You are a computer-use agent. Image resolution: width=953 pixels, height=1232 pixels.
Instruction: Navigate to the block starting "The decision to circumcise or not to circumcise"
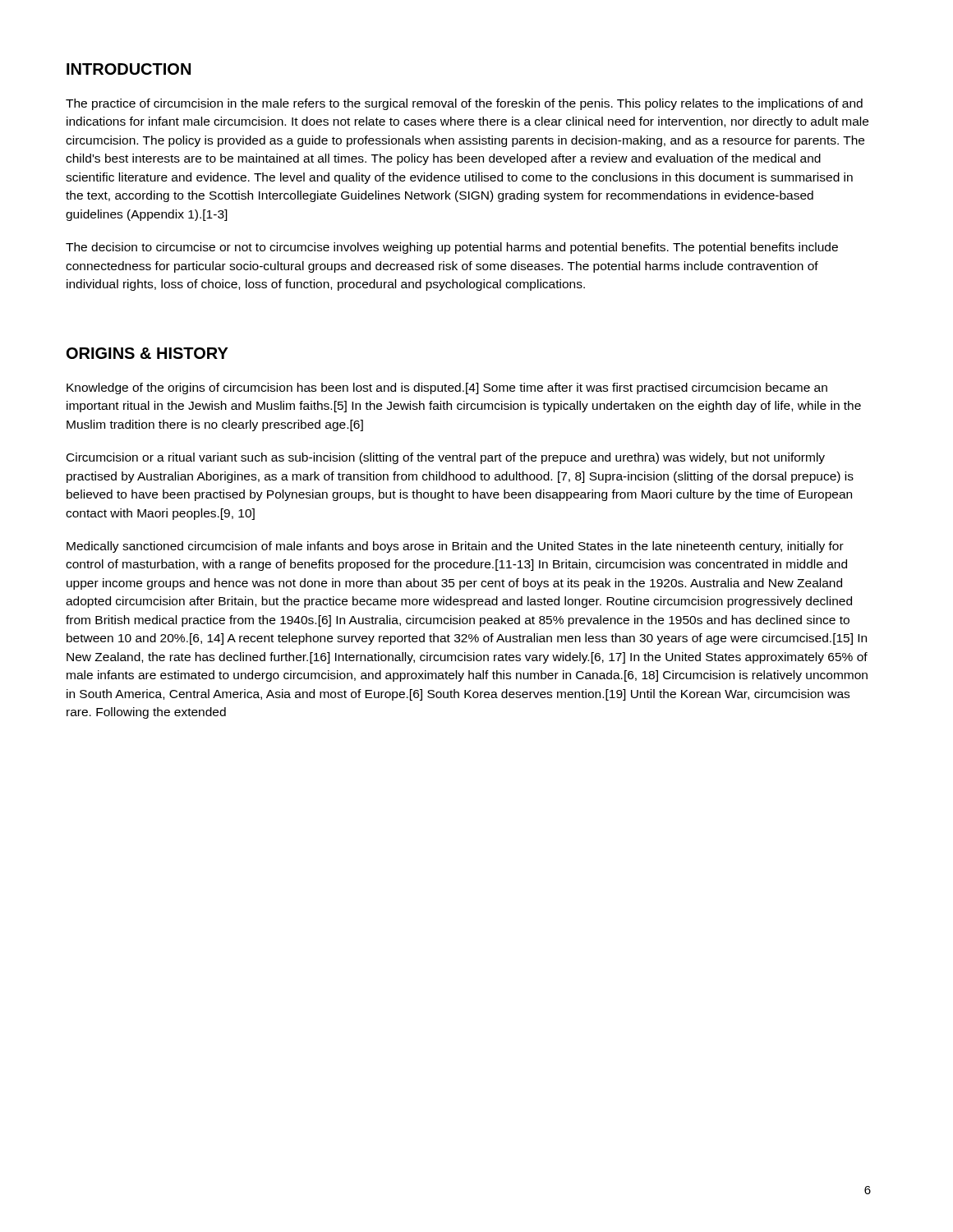point(452,265)
